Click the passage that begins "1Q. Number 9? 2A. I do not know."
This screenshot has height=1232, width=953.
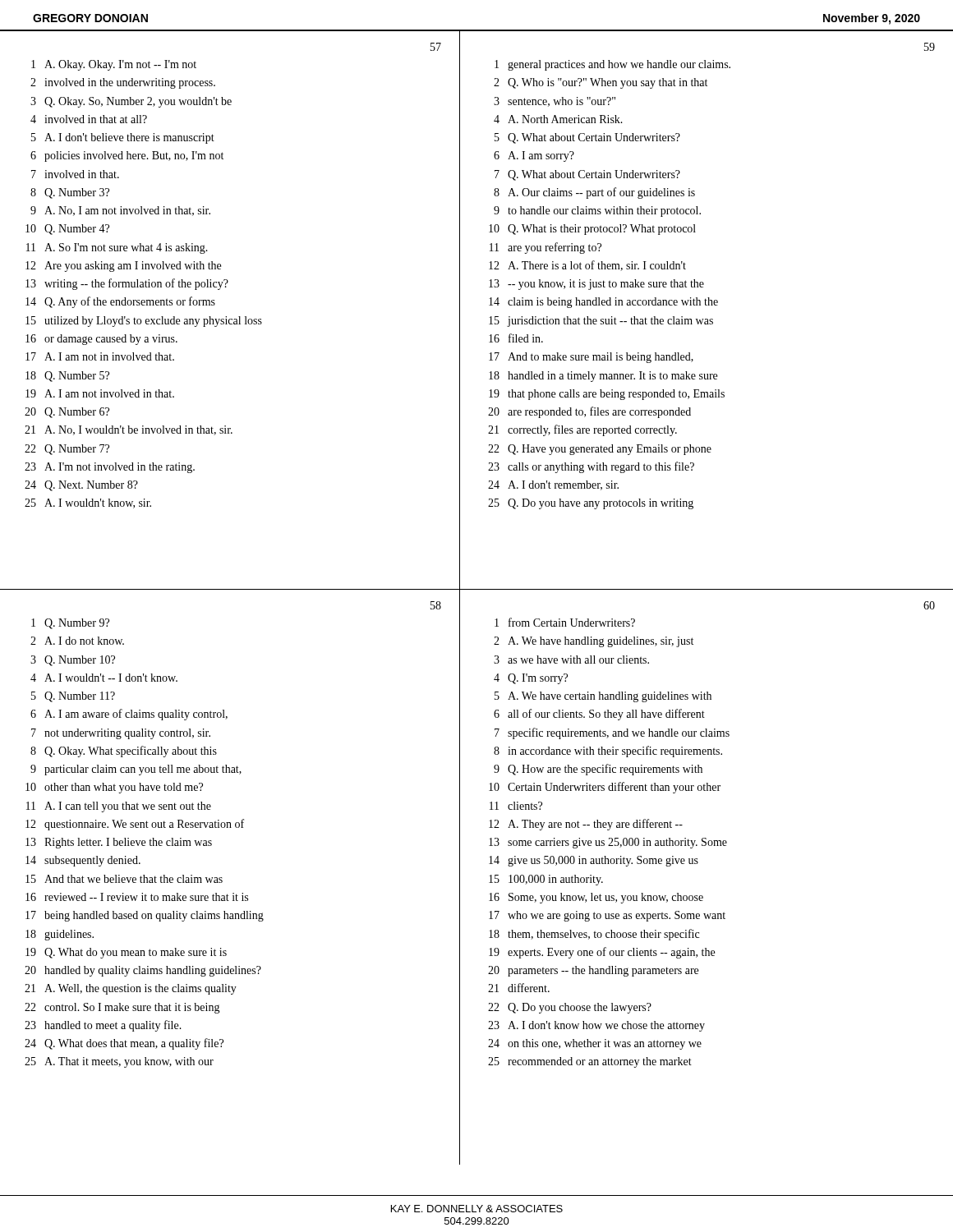click(70, 624)
